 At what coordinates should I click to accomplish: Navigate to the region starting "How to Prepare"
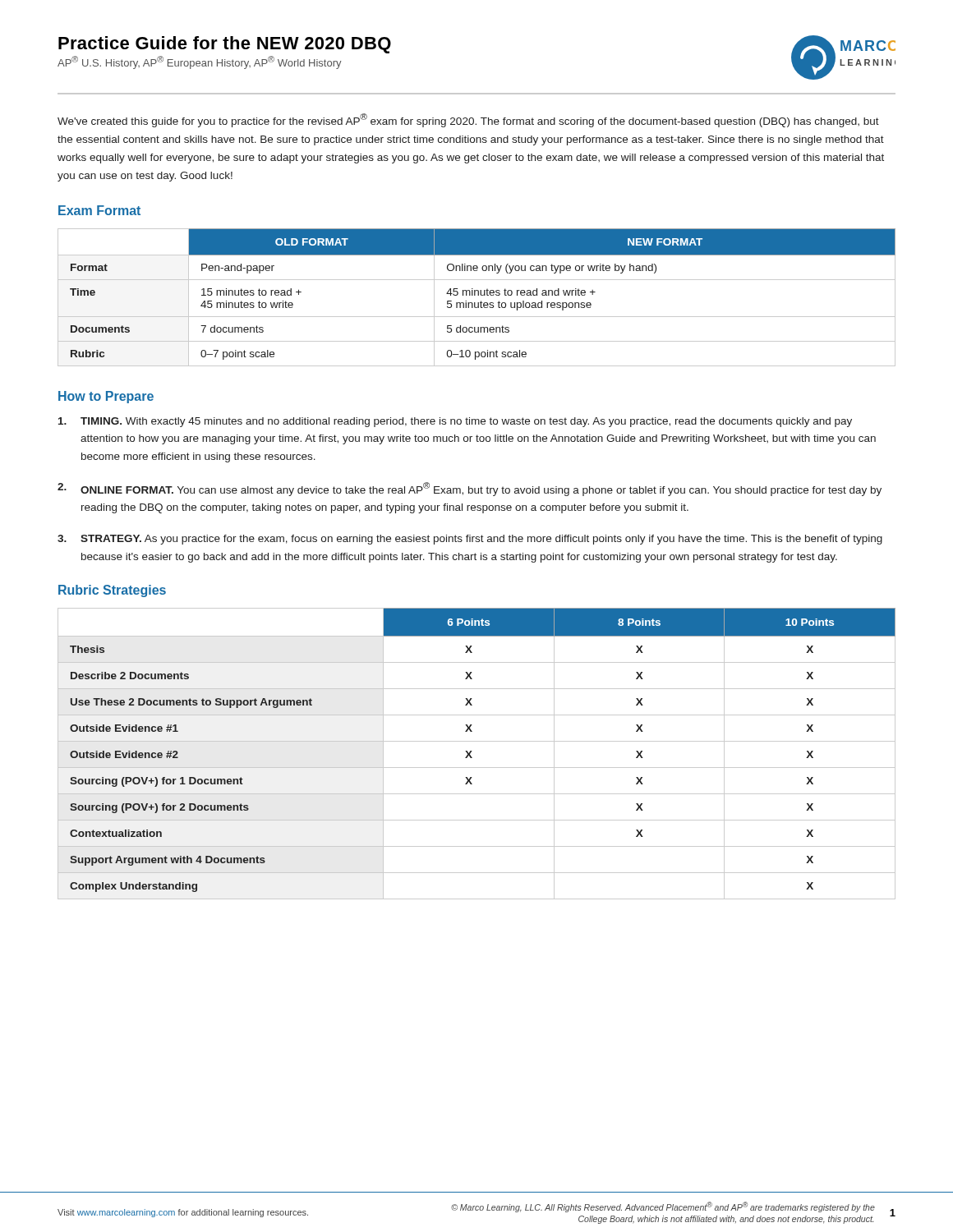pyautogui.click(x=106, y=396)
